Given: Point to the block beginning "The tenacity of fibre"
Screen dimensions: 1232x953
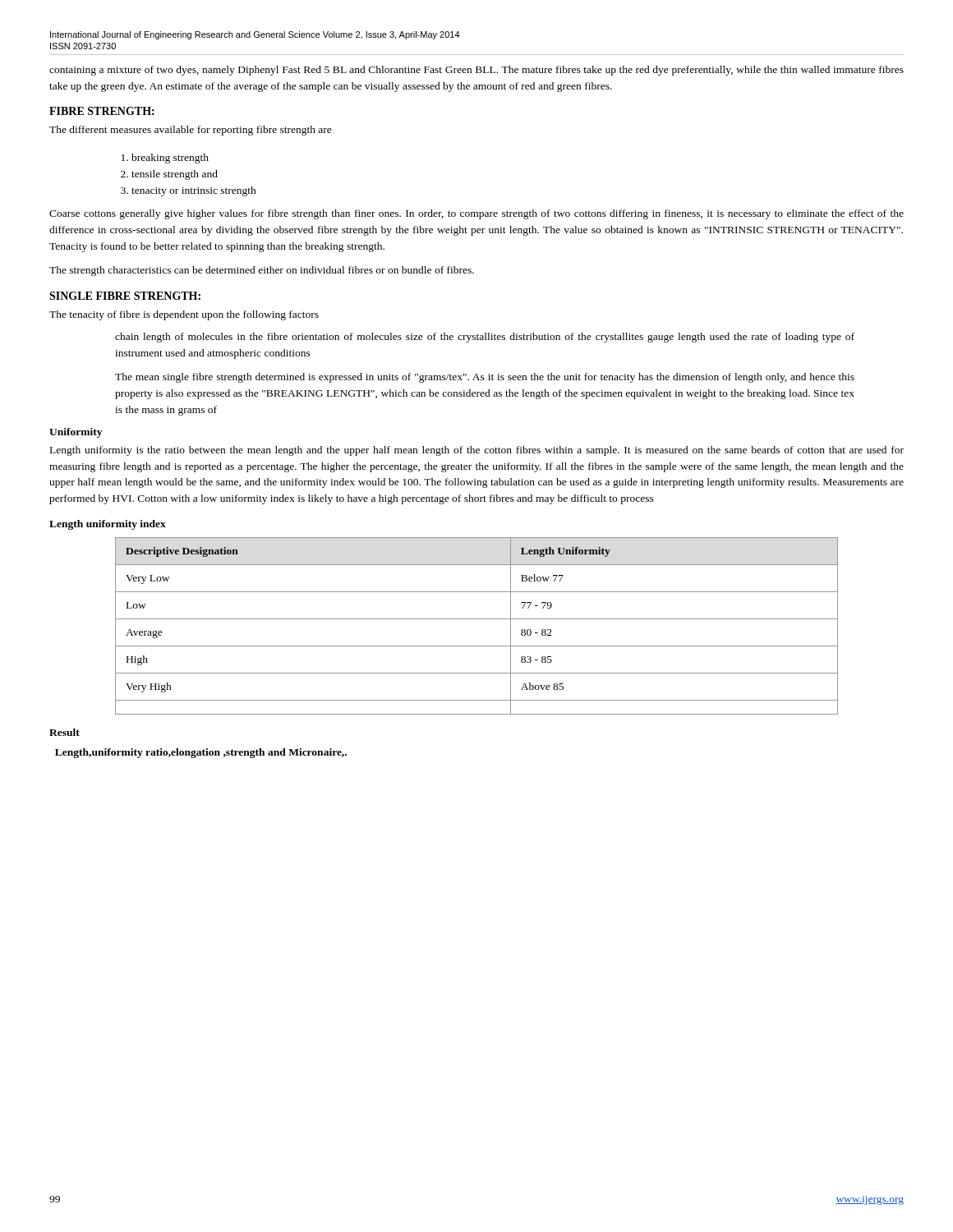Looking at the screenshot, I should 184,314.
